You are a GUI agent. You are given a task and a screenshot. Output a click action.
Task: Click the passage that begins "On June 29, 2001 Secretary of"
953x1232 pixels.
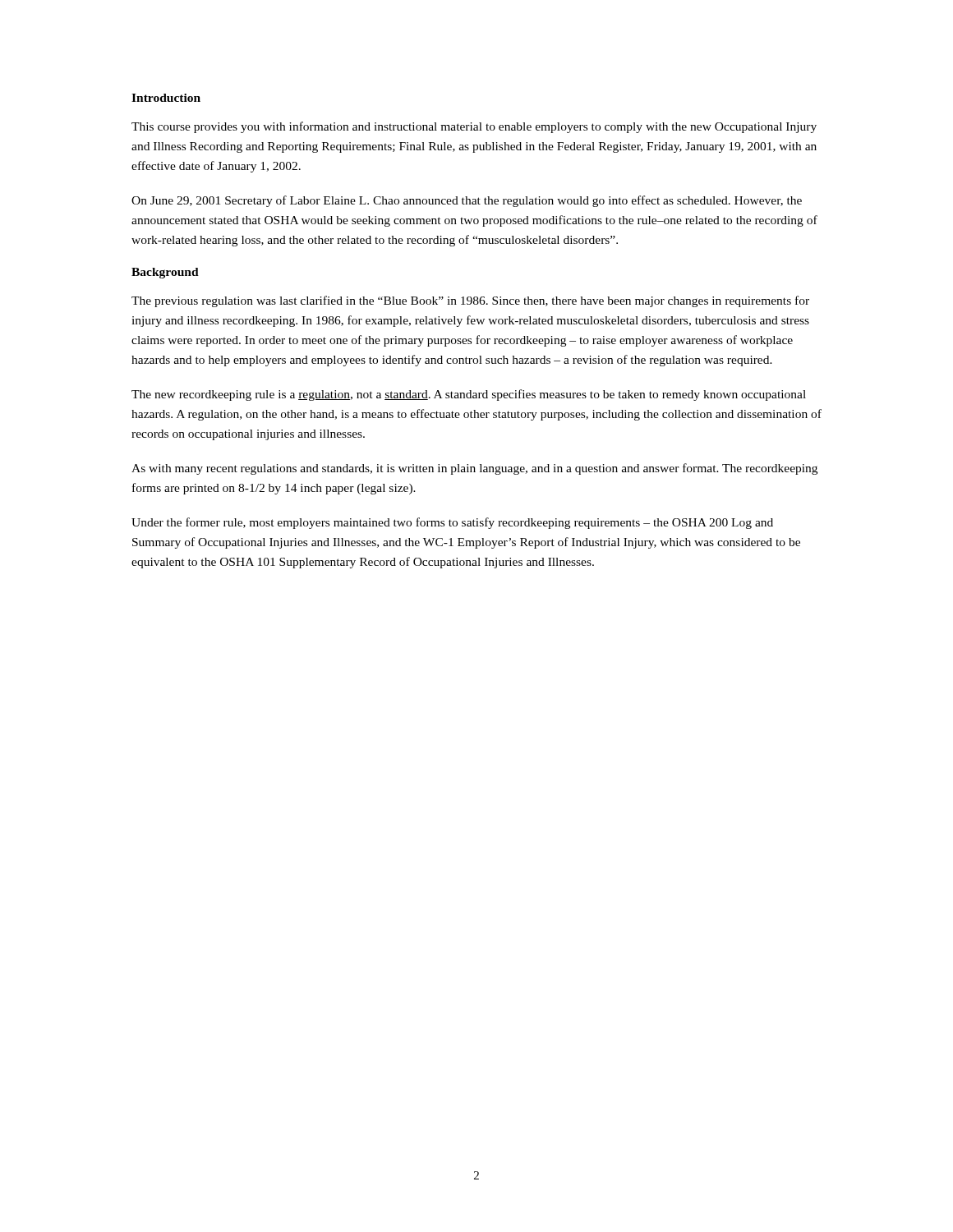coord(474,220)
